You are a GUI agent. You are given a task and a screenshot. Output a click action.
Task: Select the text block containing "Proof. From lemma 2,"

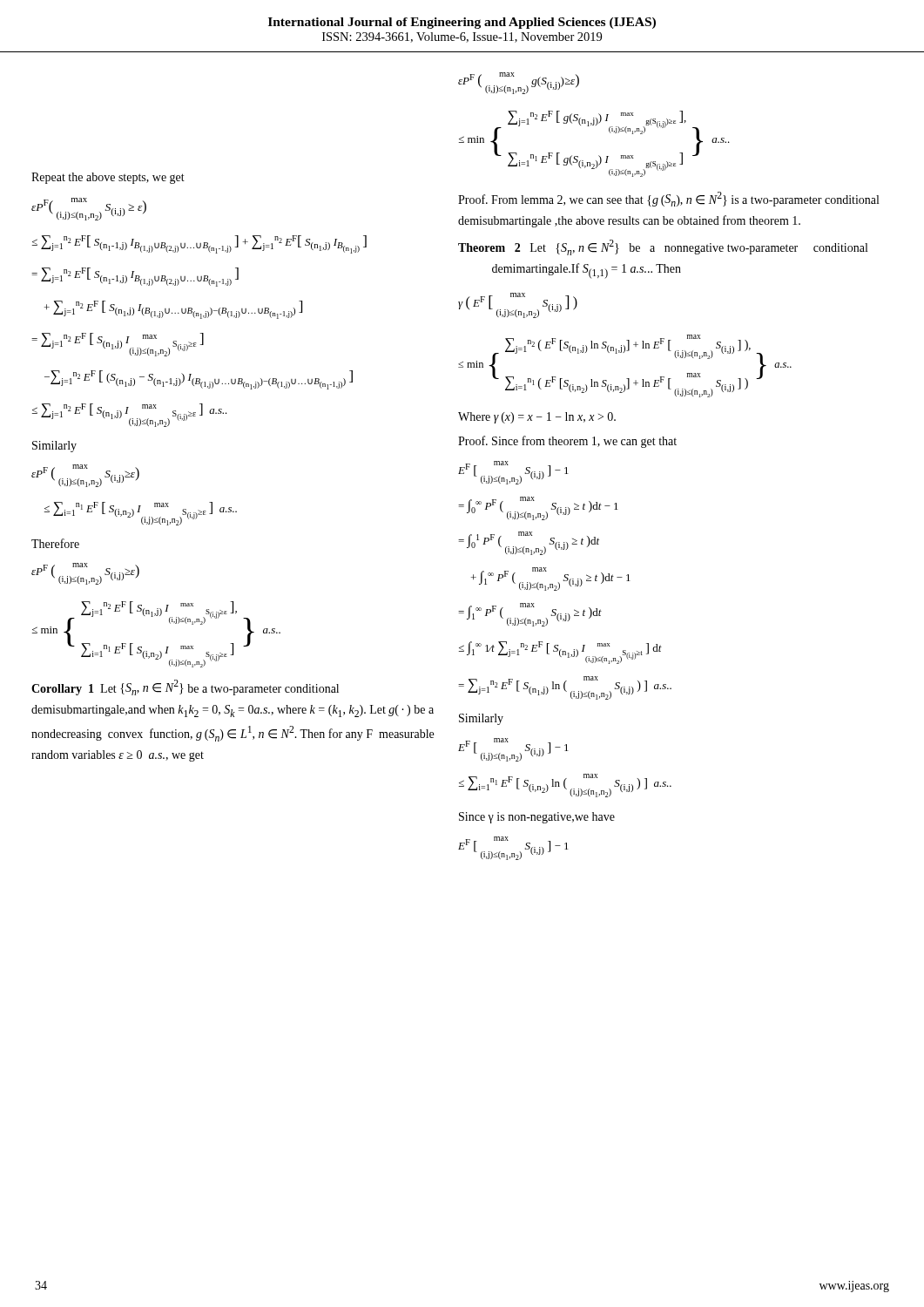669,209
